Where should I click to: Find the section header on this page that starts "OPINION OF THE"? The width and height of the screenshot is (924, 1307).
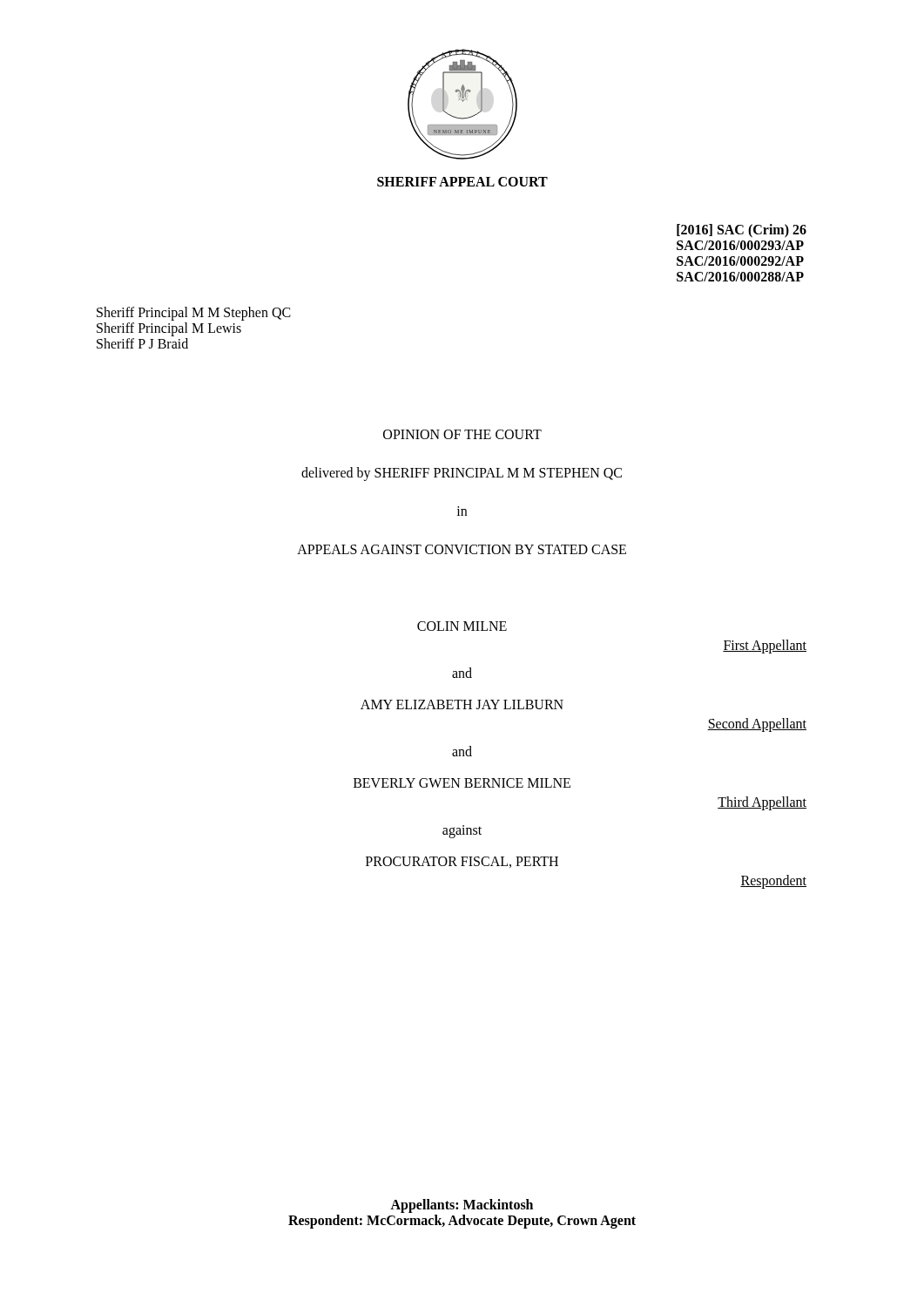[x=462, y=434]
